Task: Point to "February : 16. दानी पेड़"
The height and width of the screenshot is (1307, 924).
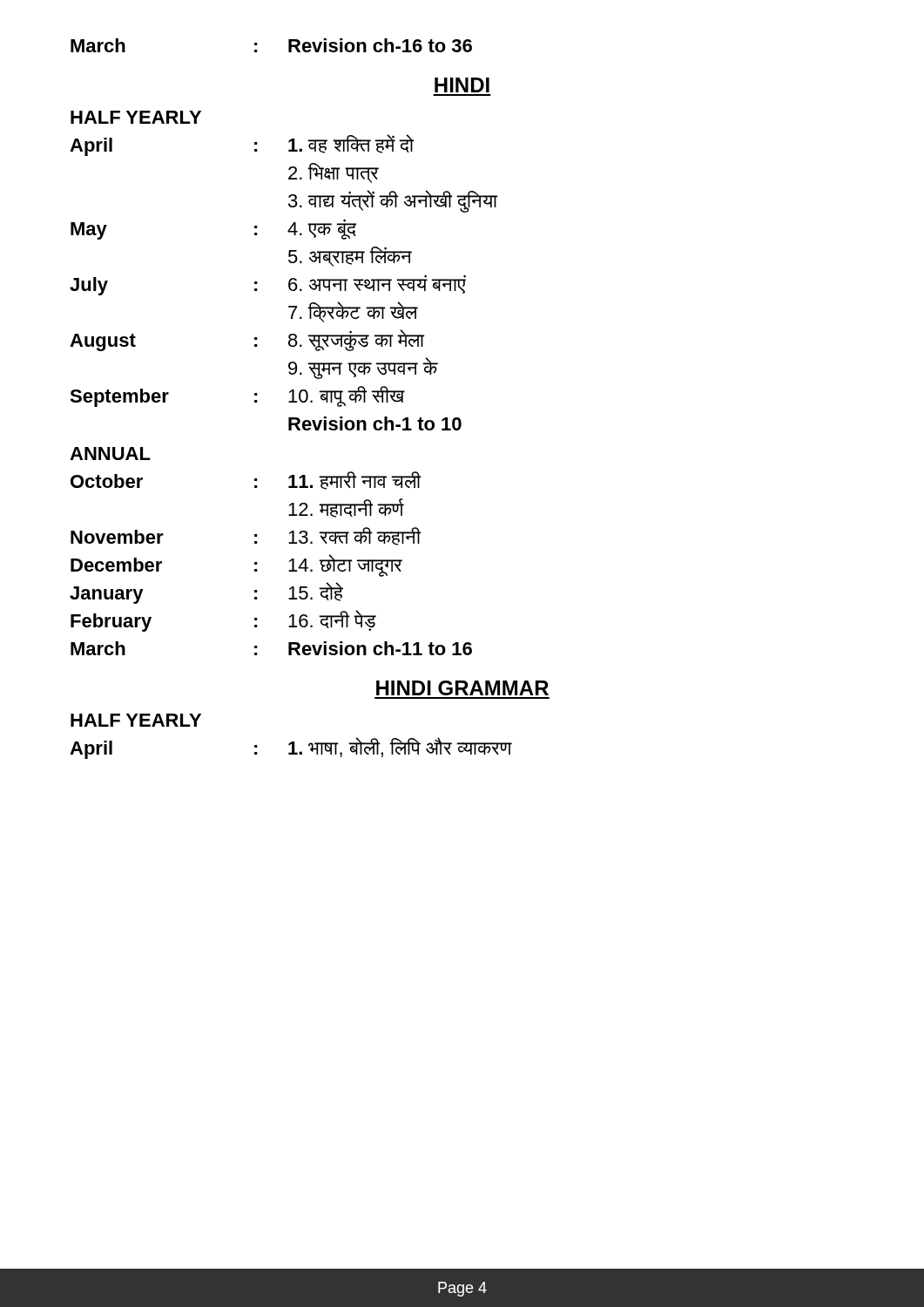Action: click(x=108, y=621)
